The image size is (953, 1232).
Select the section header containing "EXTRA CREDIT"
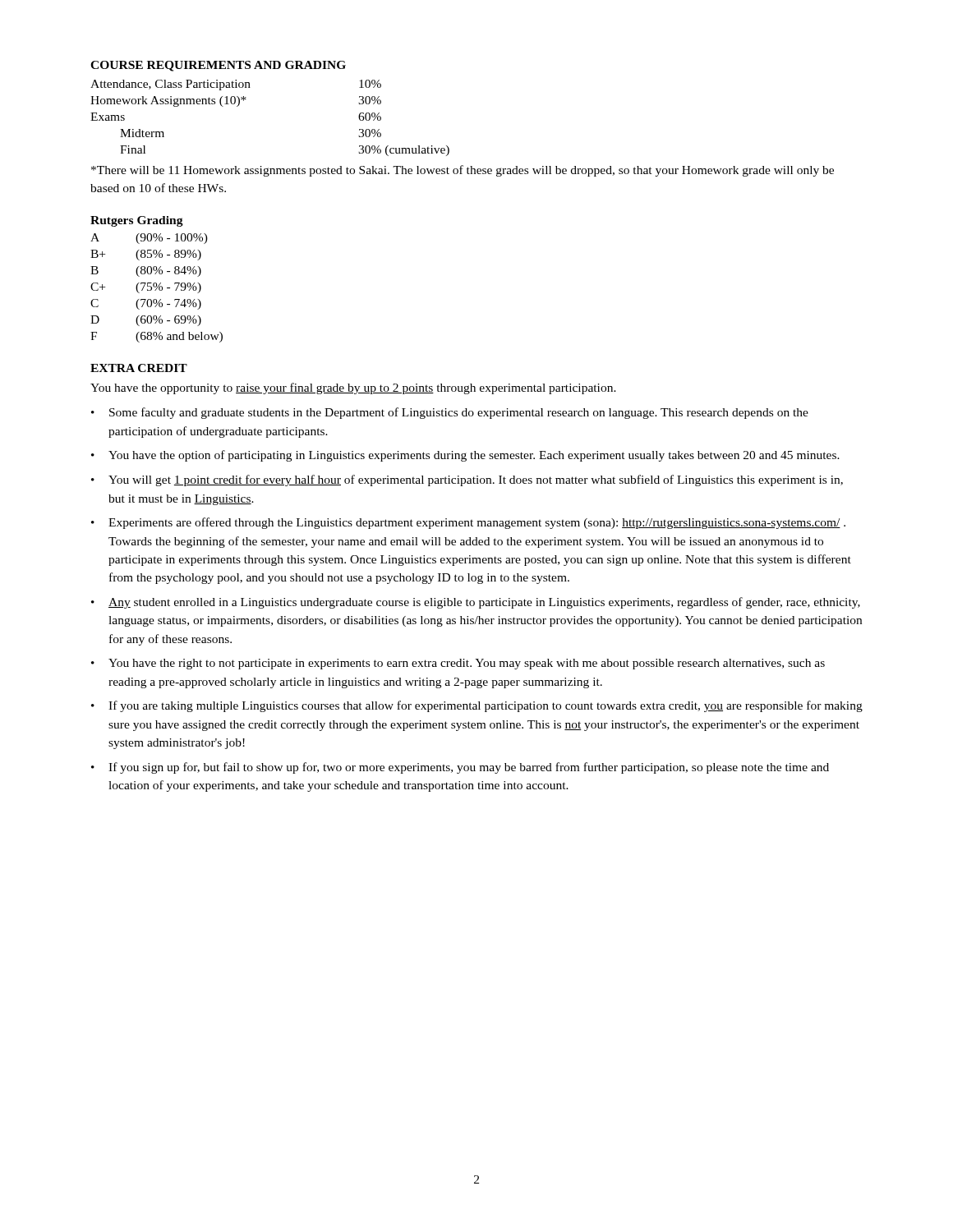[139, 368]
